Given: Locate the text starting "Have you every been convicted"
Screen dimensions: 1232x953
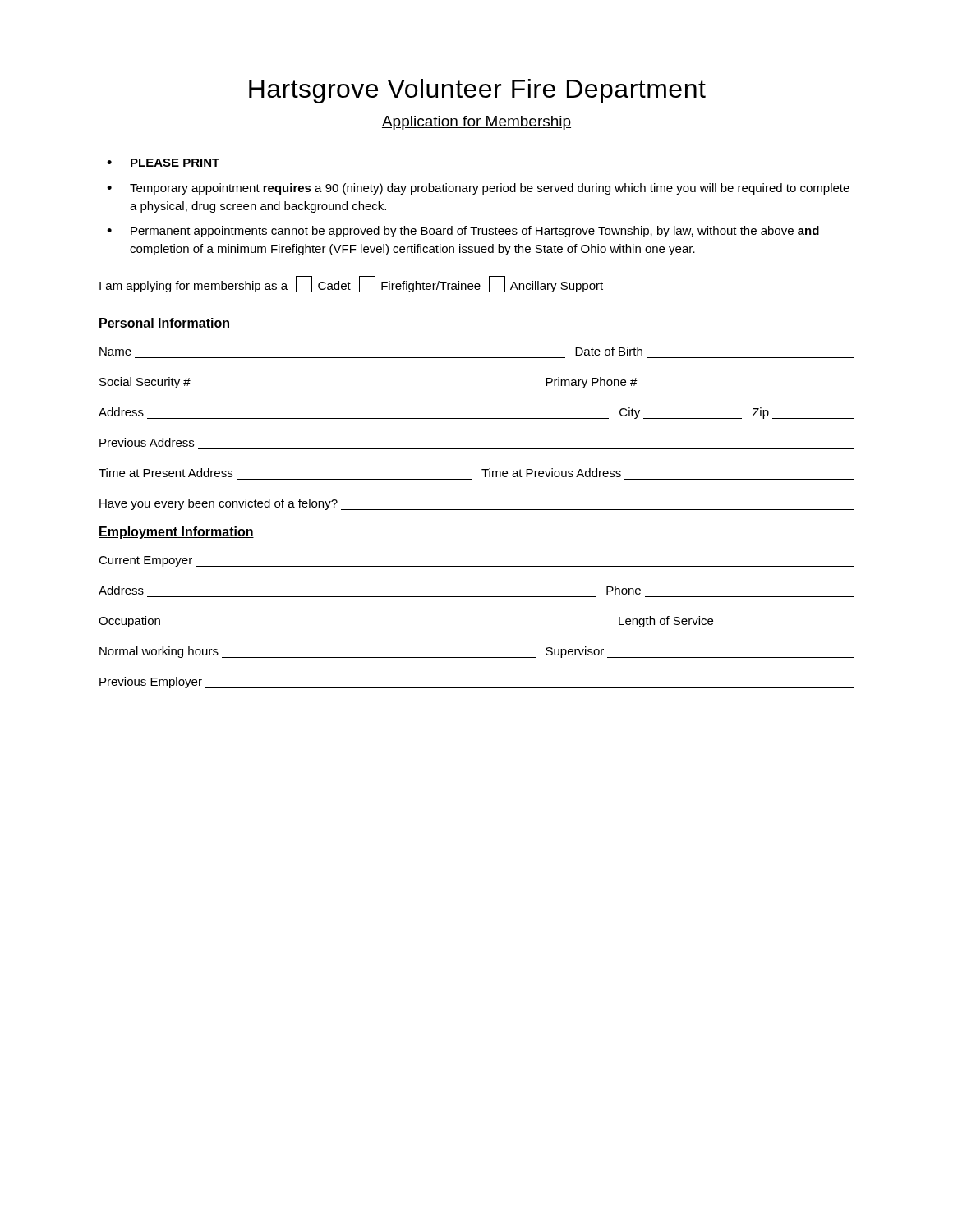Looking at the screenshot, I should [x=476, y=503].
